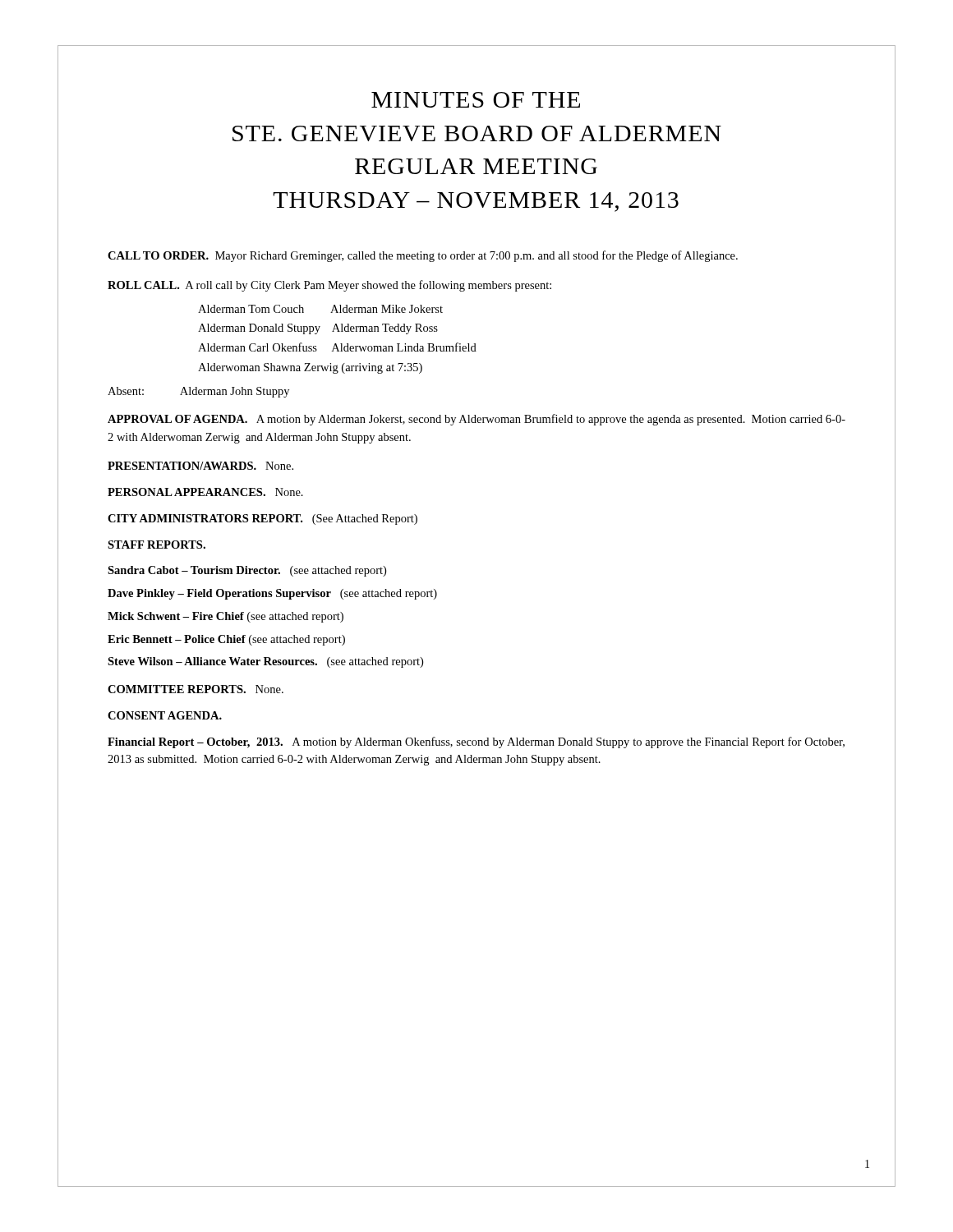The height and width of the screenshot is (1232, 953).
Task: Locate the text block that reads "Sandra Cabot – Tourism"
Action: 247,570
